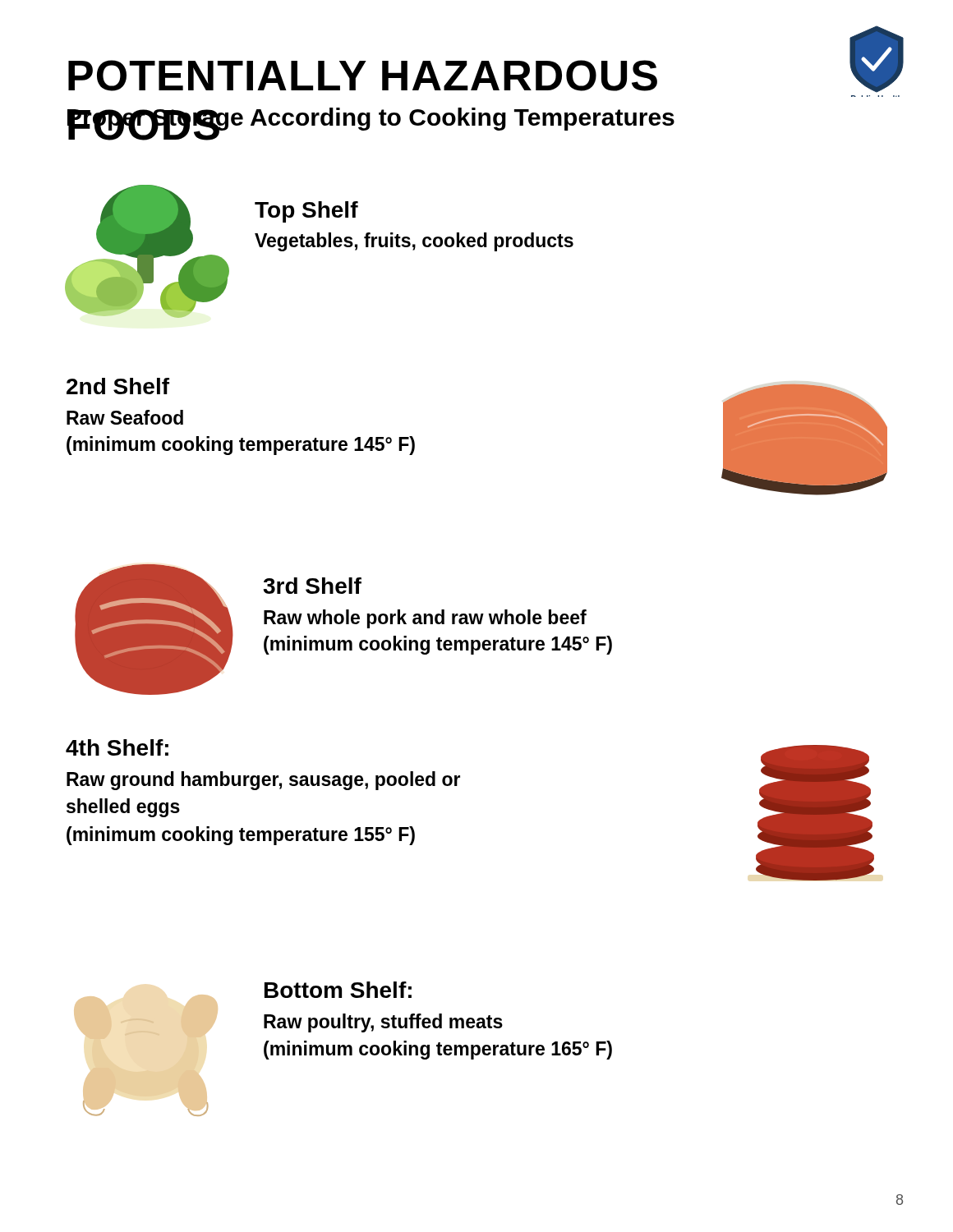This screenshot has height=1232, width=953.
Task: Point to the block beginning "2nd Shelf Raw"
Action: point(118,386)
